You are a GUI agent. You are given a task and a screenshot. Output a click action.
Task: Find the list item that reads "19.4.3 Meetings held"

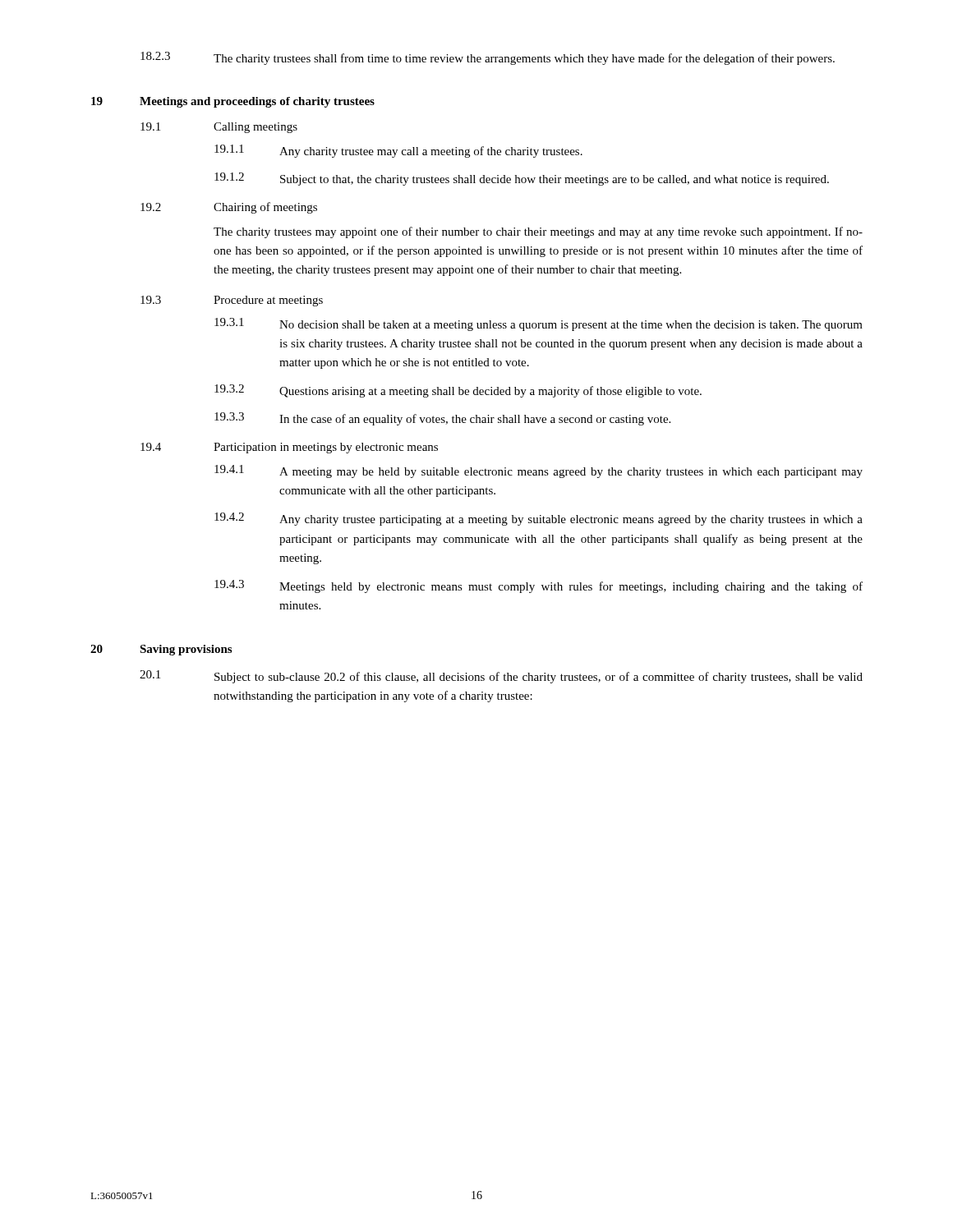538,597
